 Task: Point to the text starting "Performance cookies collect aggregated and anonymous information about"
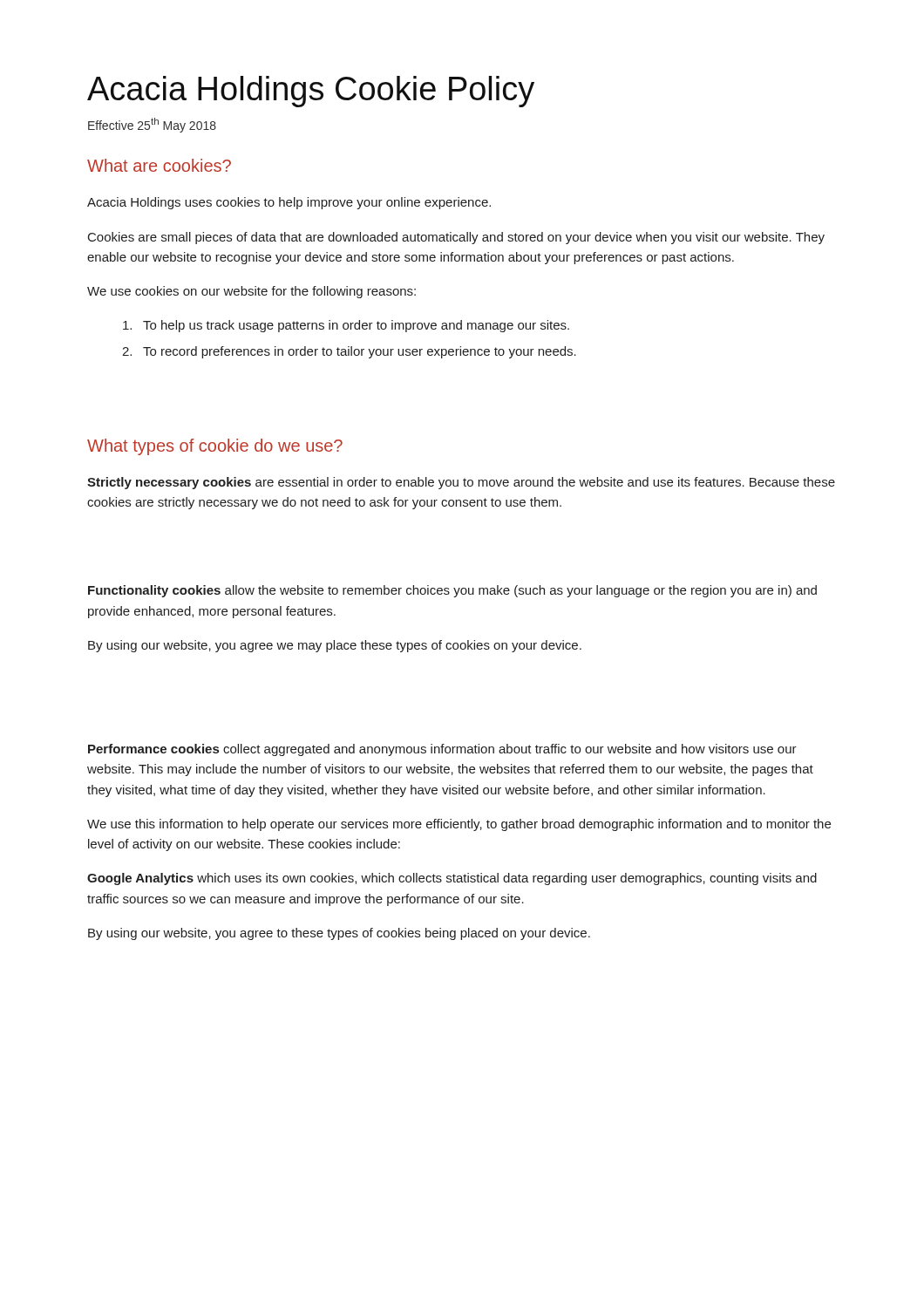tap(462, 769)
